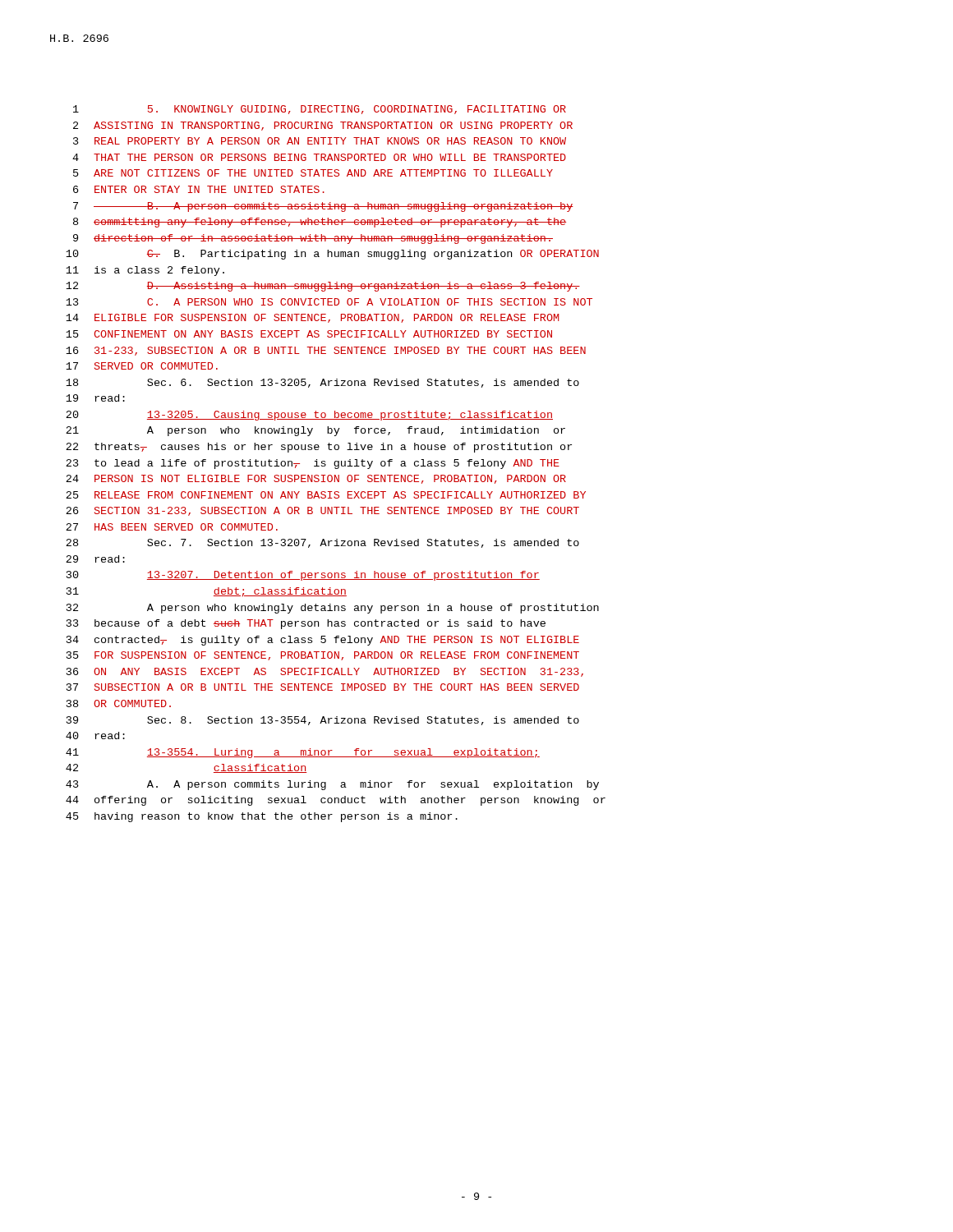Locate the block of text that opens with "3 REAL PROPERTY BY"
The image size is (953, 1232).
click(476, 142)
